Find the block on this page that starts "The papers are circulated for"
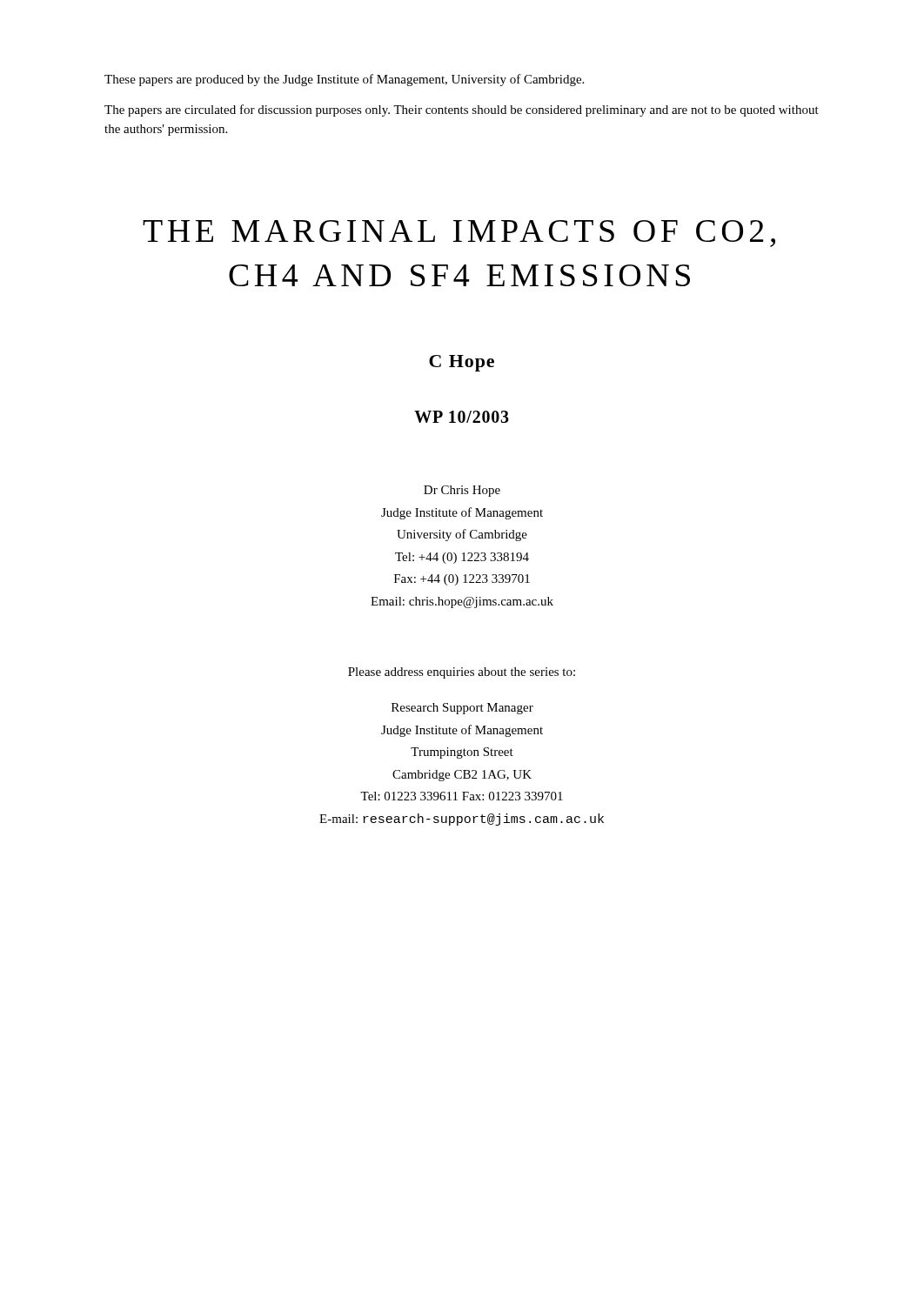Image resolution: width=924 pixels, height=1305 pixels. [x=461, y=119]
